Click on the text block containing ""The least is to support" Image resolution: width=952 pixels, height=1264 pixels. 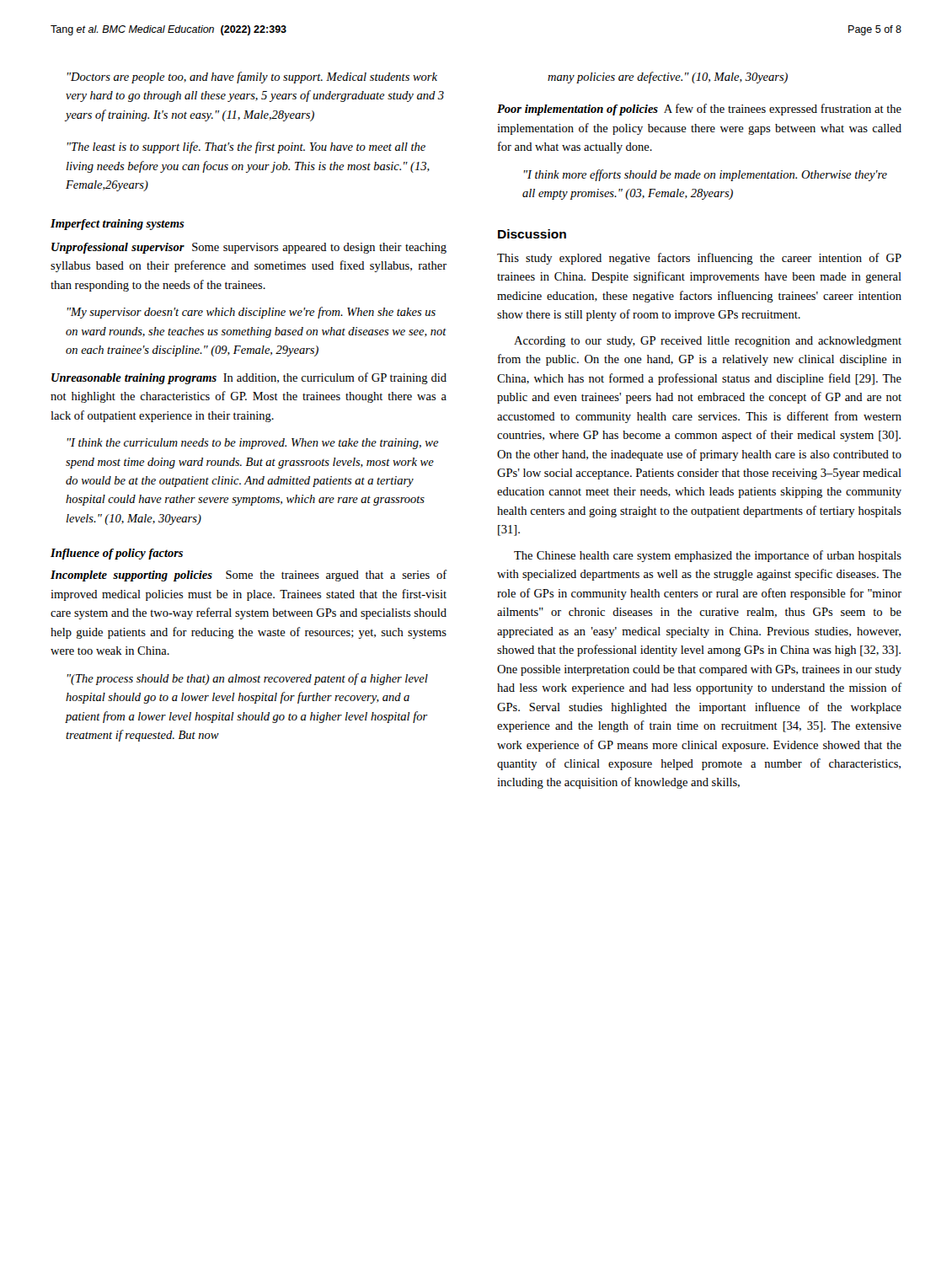(248, 166)
